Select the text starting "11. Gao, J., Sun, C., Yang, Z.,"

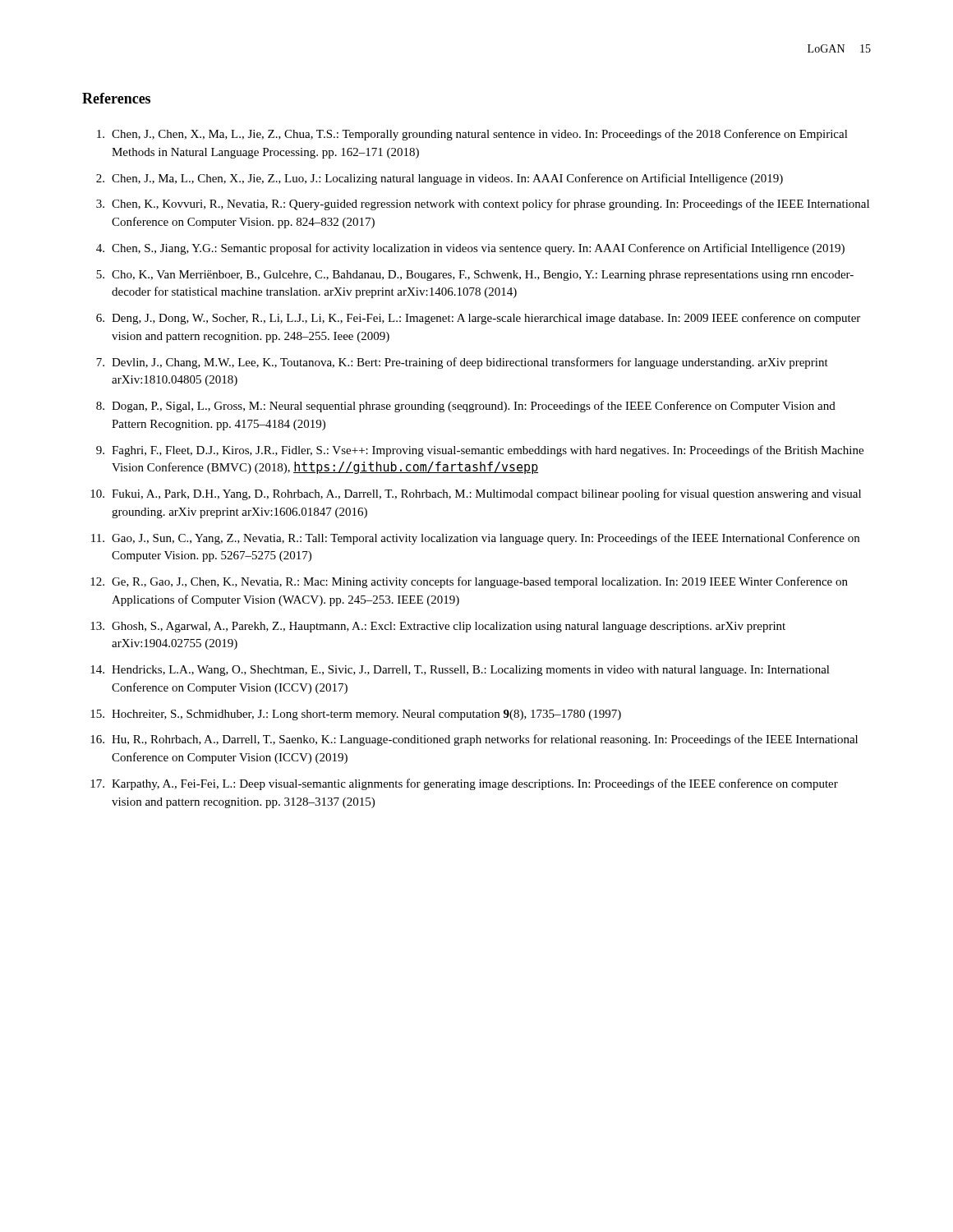tap(476, 547)
